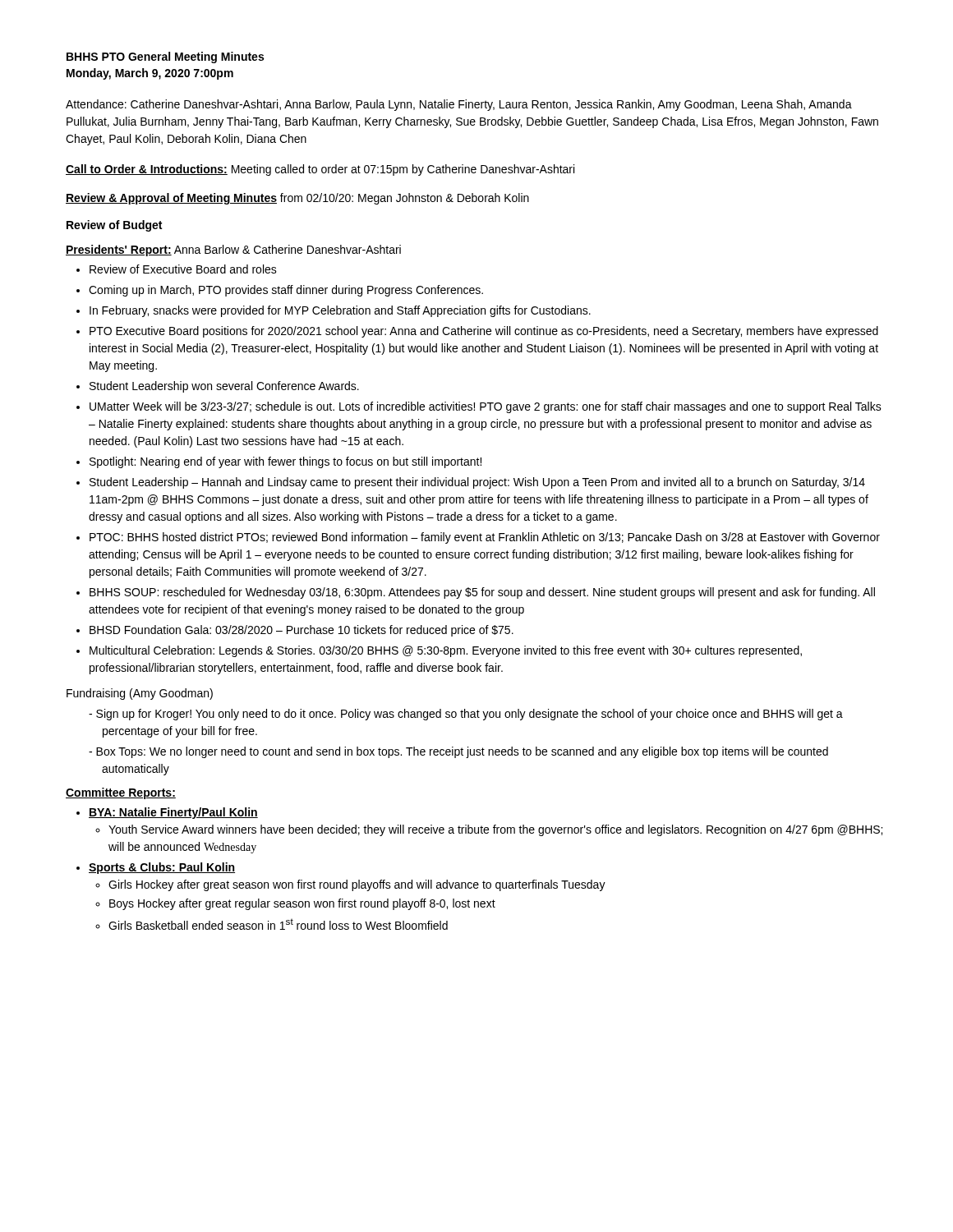Click where it says "Committee Reports:"

121,793
